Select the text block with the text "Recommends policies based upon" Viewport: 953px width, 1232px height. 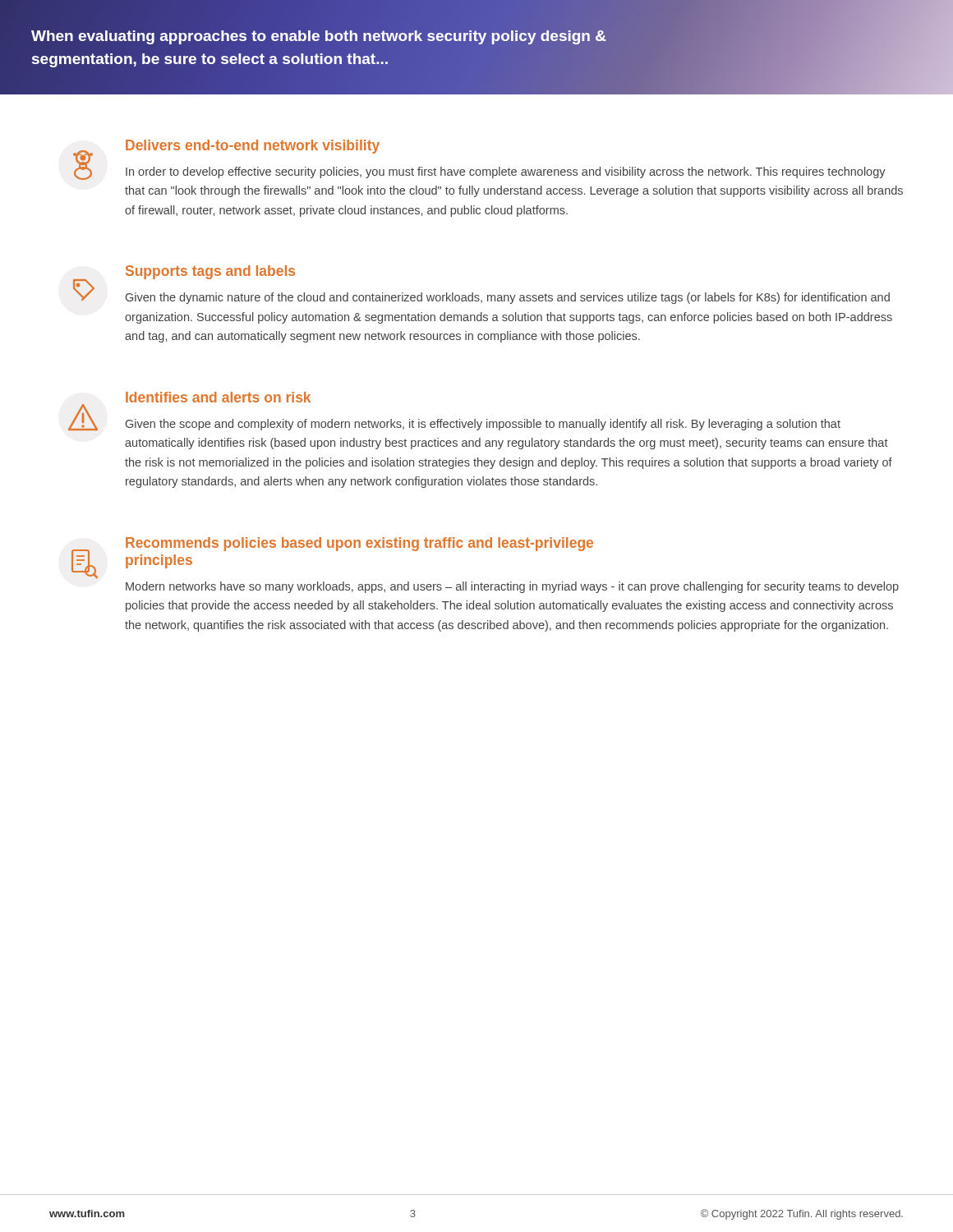[x=476, y=585]
